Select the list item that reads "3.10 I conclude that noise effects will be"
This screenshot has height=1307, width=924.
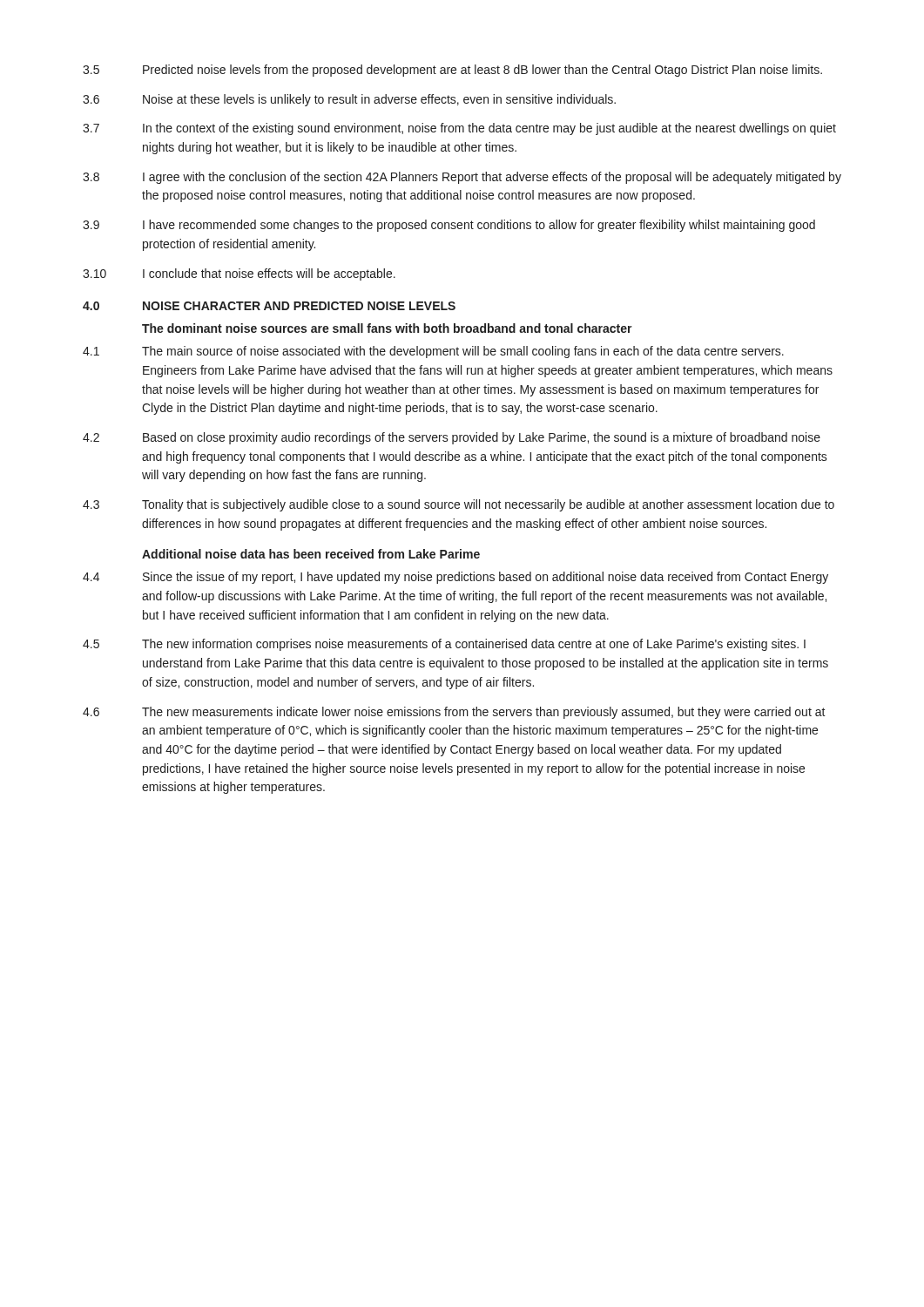coord(239,274)
